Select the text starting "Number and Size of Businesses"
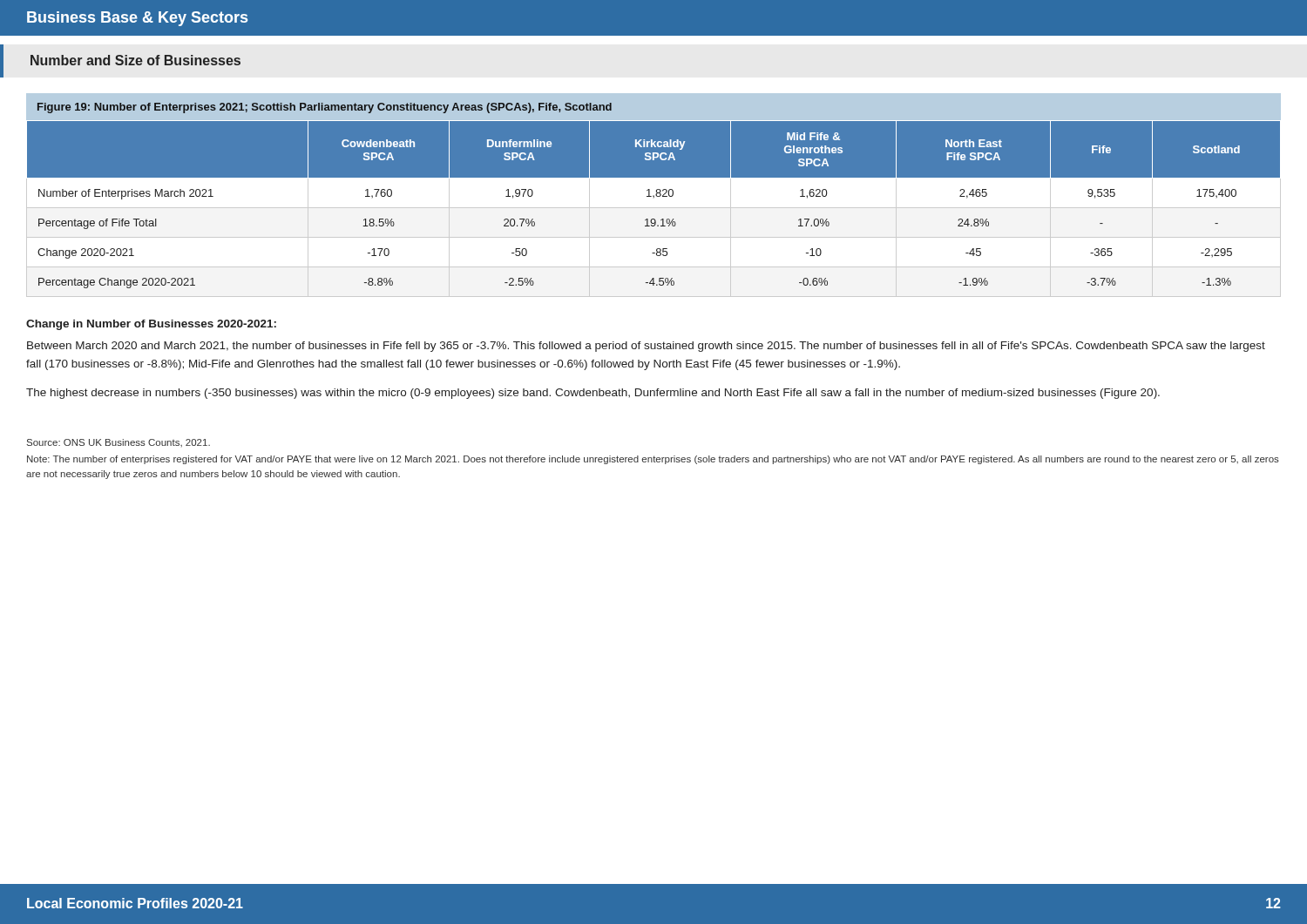 (135, 61)
